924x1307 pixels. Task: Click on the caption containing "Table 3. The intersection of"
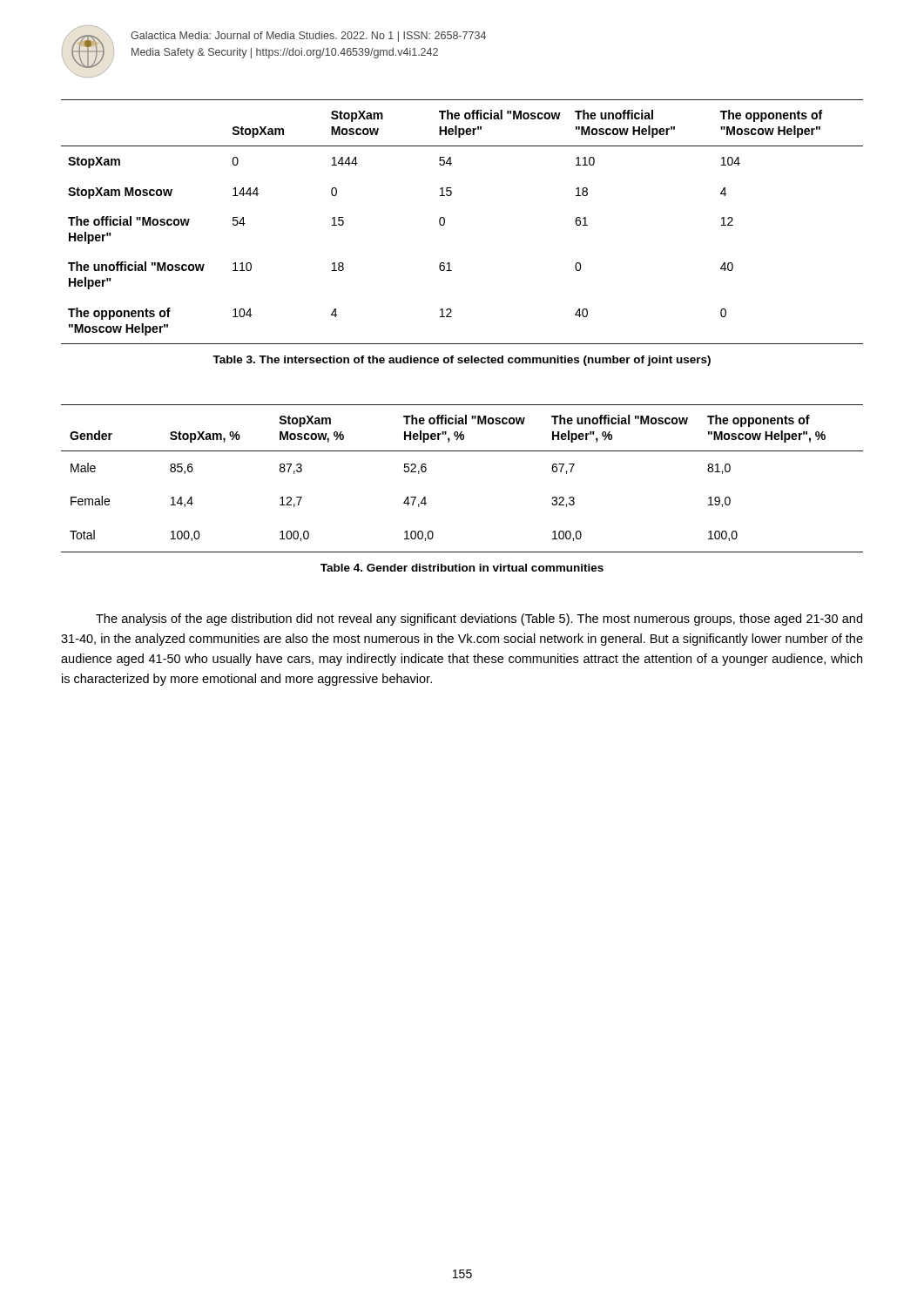[x=462, y=359]
